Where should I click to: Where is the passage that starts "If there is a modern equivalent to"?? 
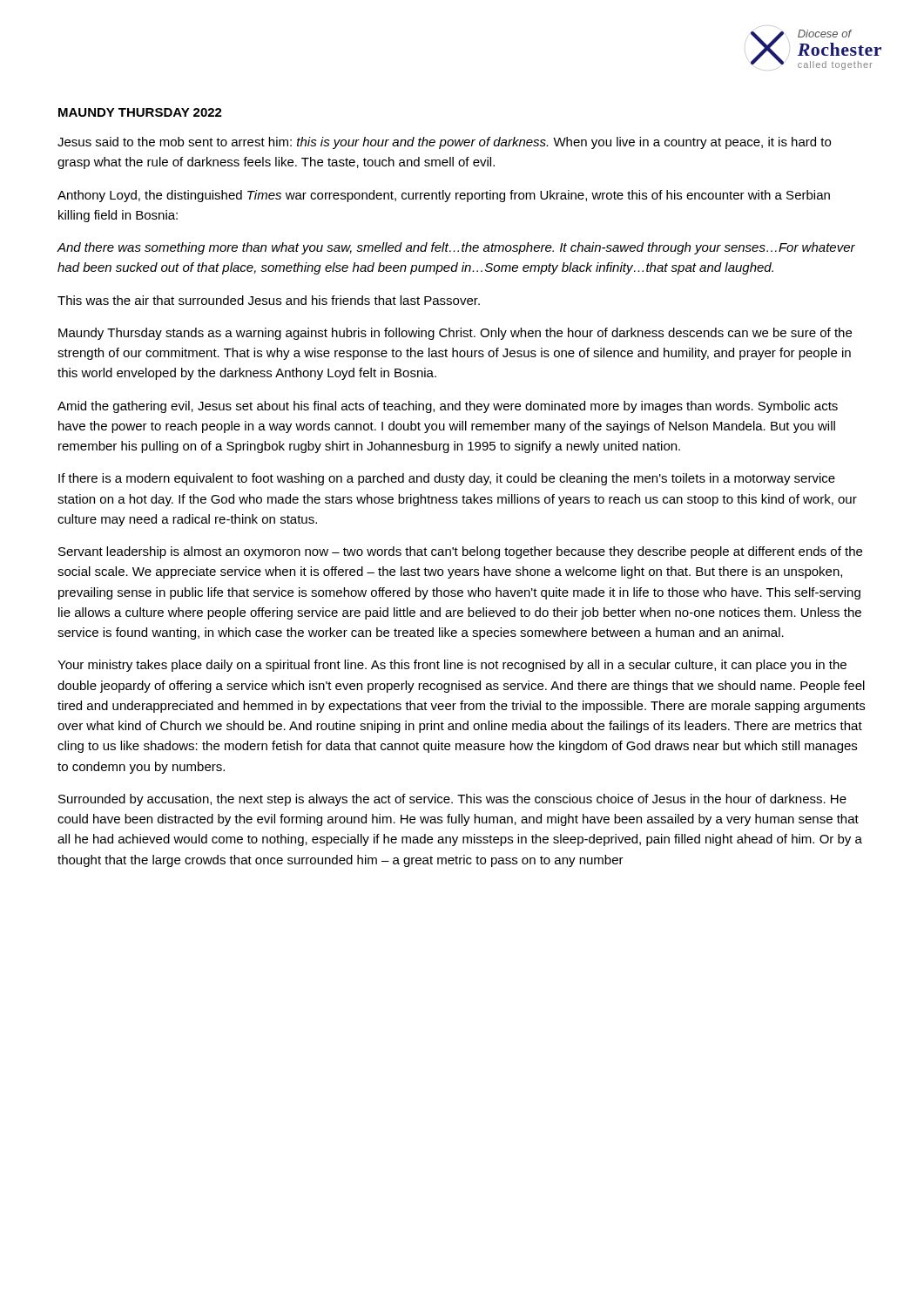(x=457, y=498)
